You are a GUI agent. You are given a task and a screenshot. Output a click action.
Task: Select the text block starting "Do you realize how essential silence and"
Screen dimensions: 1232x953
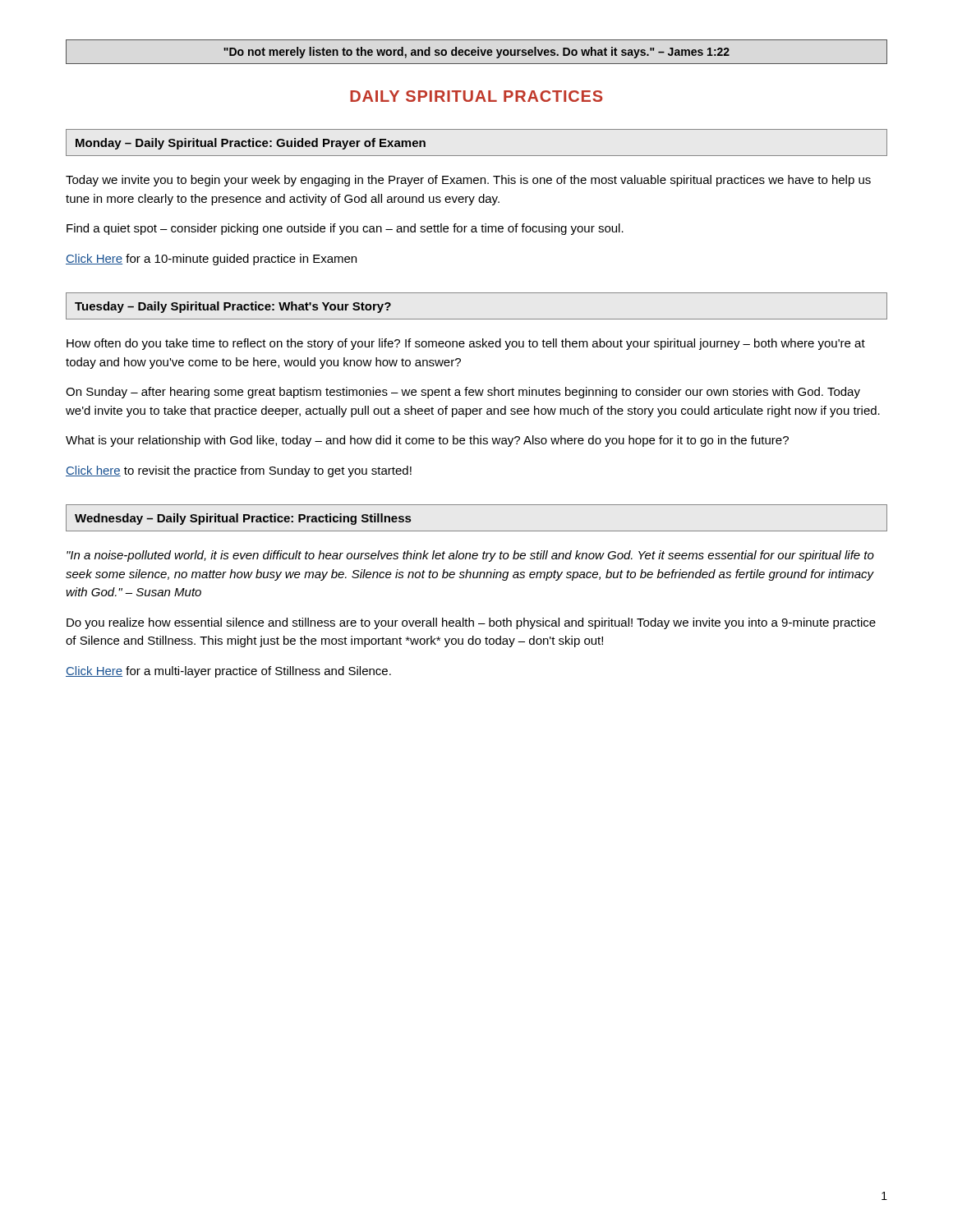(x=471, y=631)
